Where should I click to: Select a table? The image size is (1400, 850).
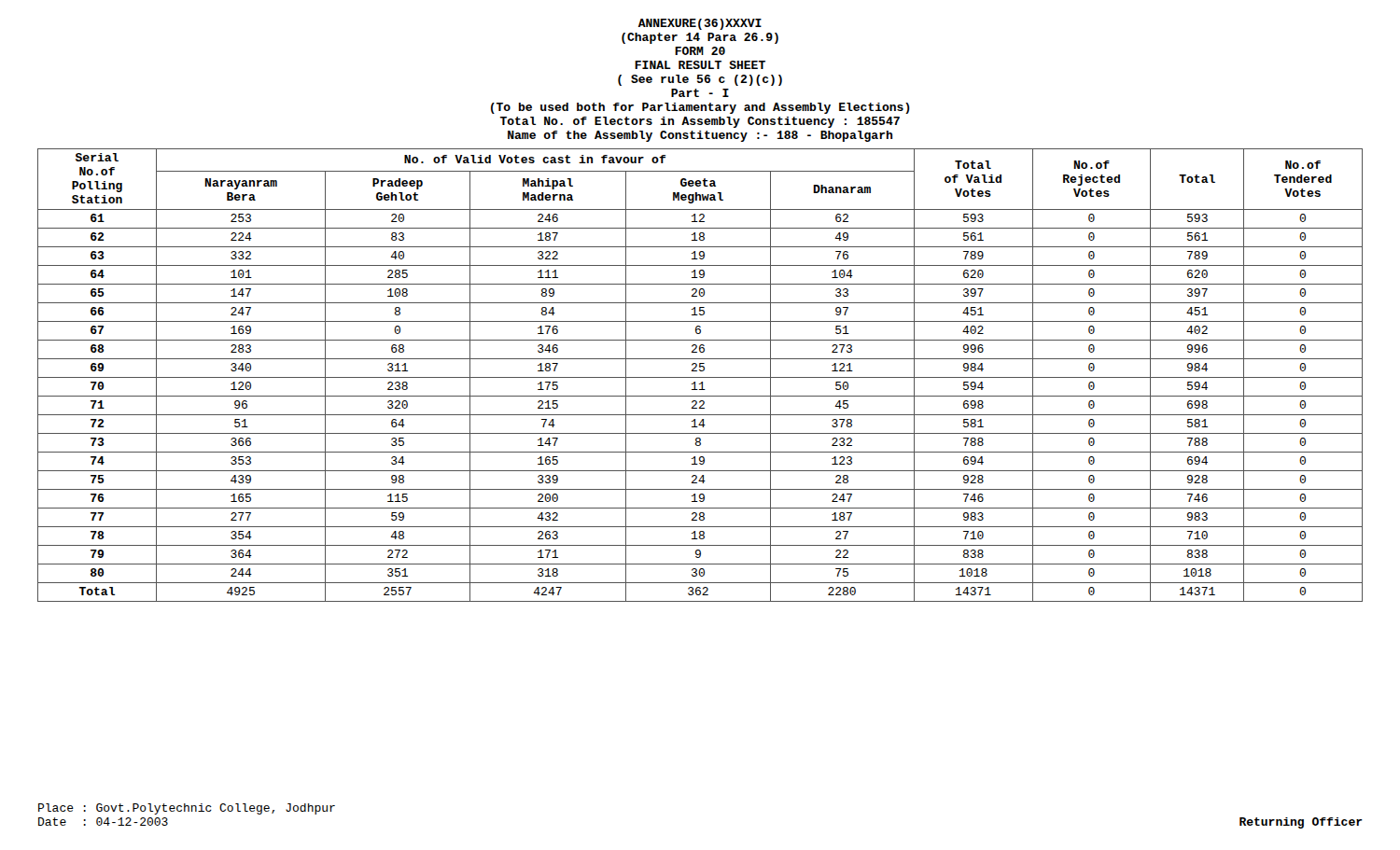[700, 375]
